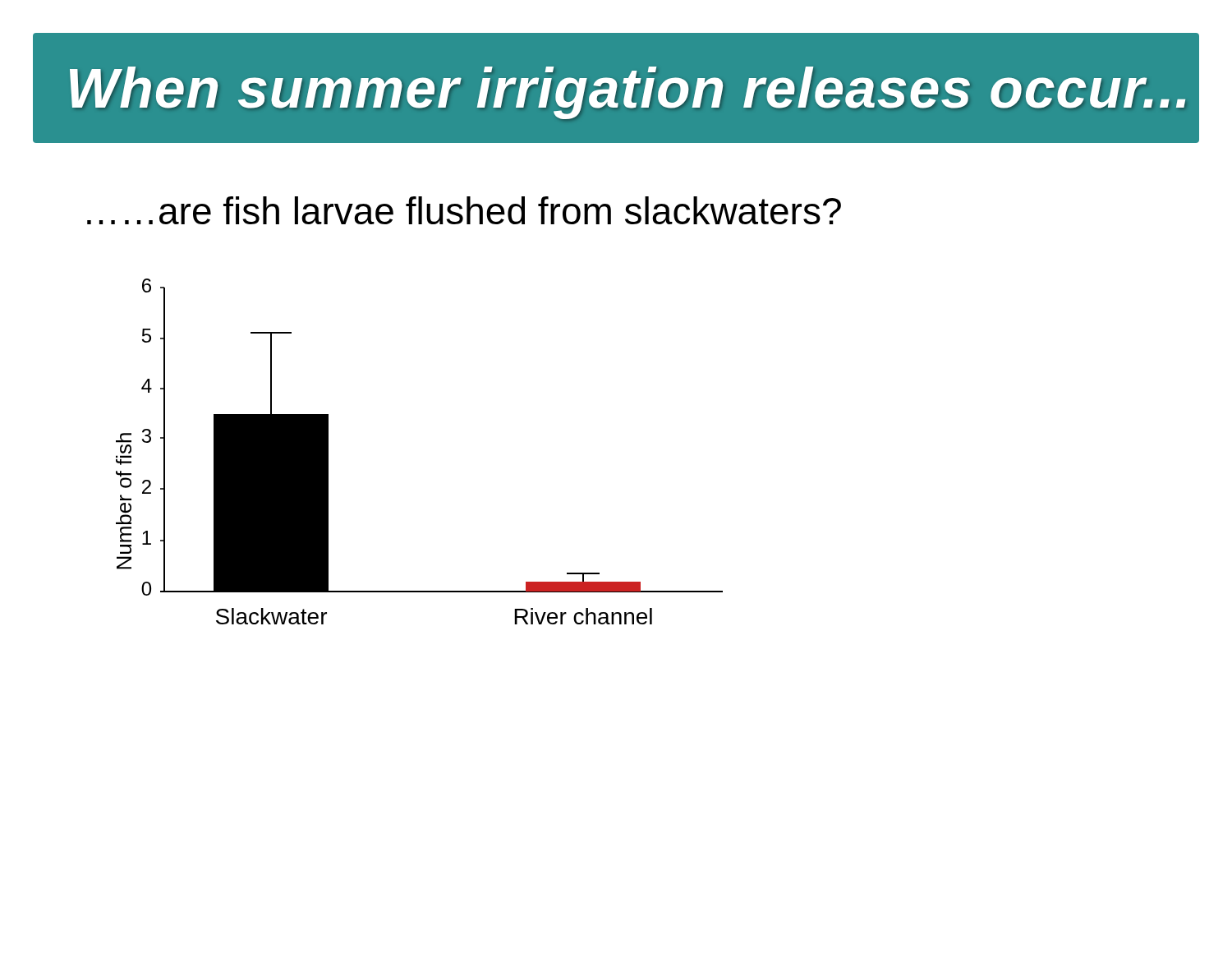The width and height of the screenshot is (1232, 953).
Task: Locate a bar chart
Action: [x=435, y=468]
